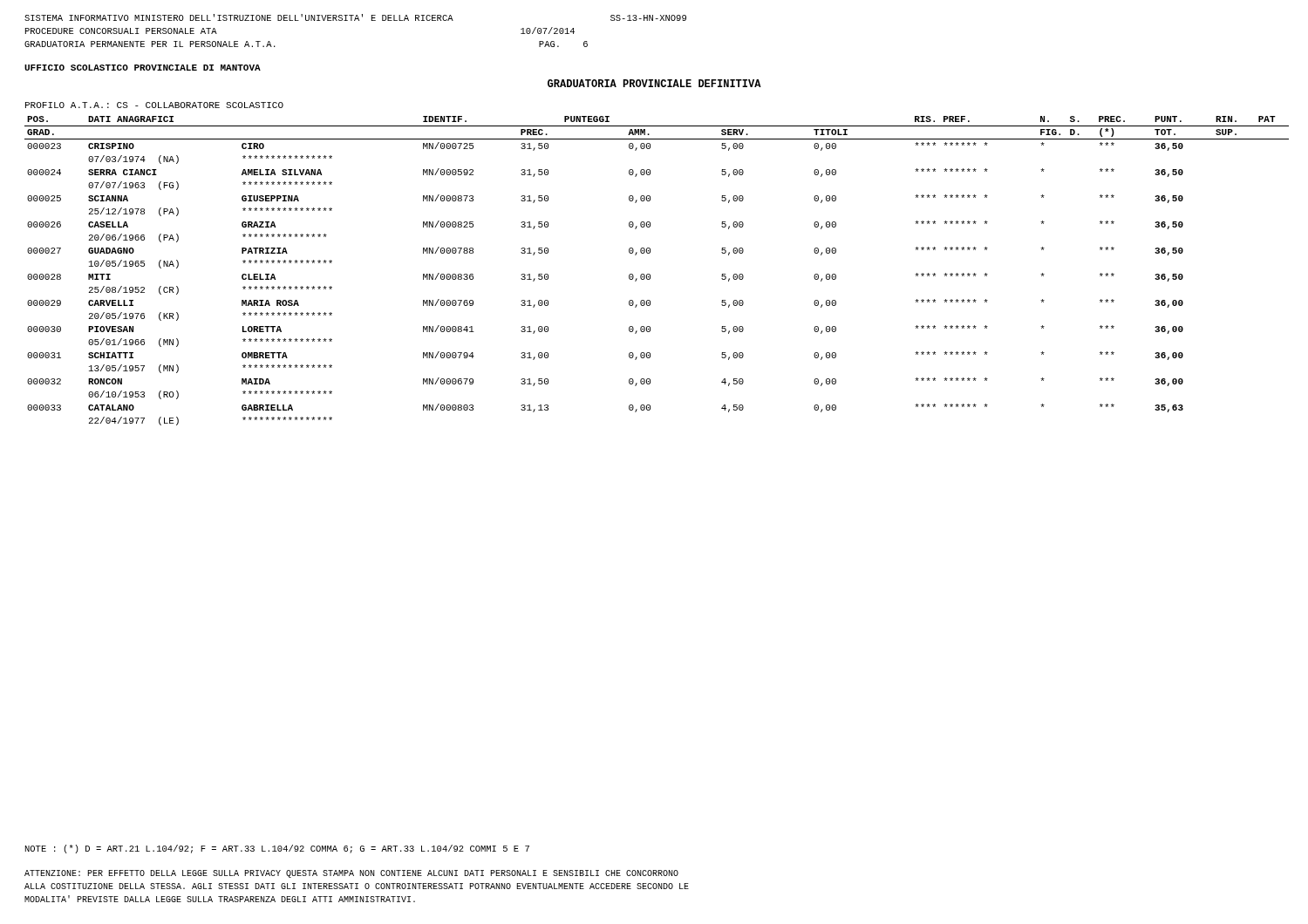Image resolution: width=1308 pixels, height=924 pixels.
Task: Click on the text block starting "PROFILO A.T.A.: CS -"
Action: coord(154,105)
